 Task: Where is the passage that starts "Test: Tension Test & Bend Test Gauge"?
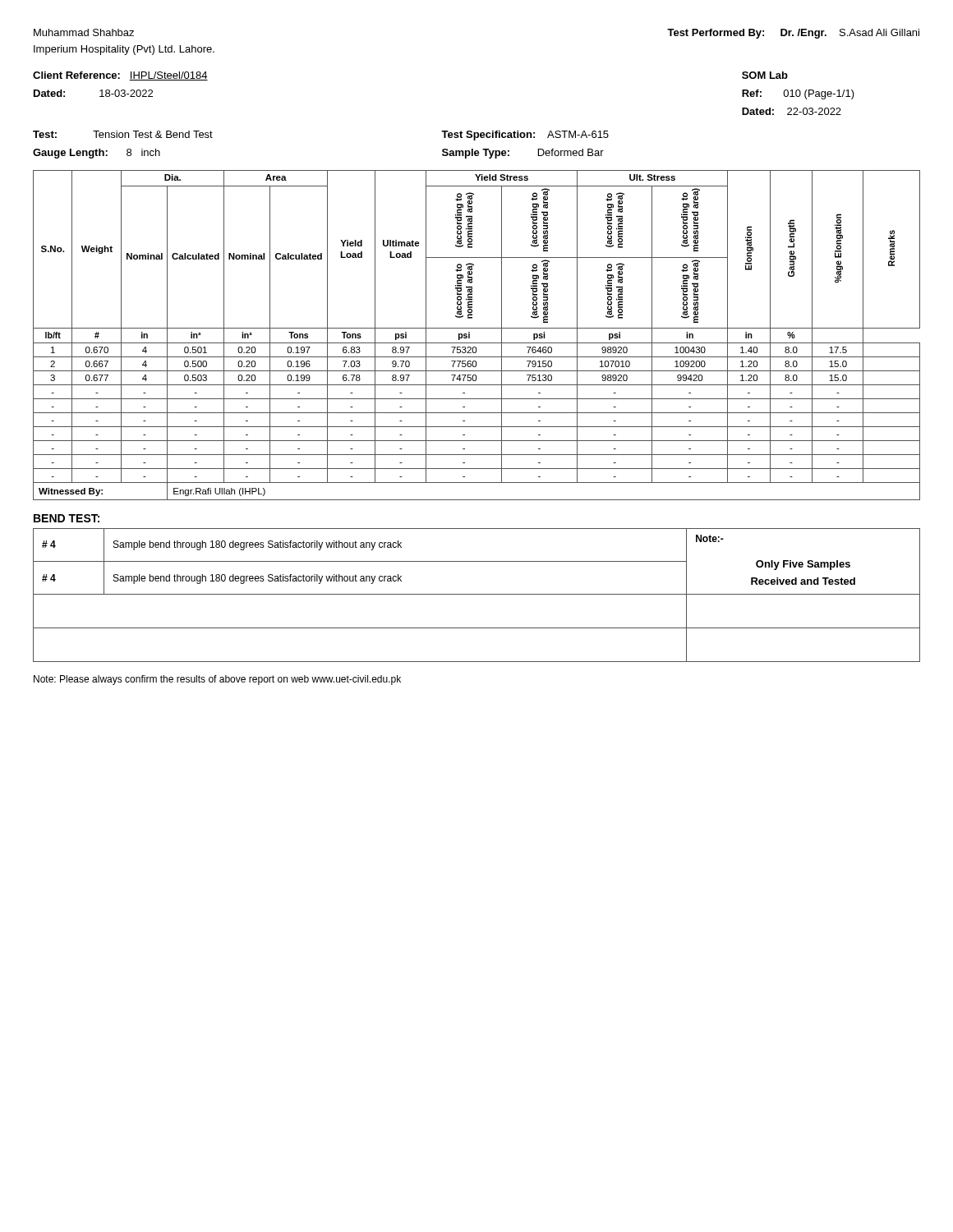click(x=123, y=144)
